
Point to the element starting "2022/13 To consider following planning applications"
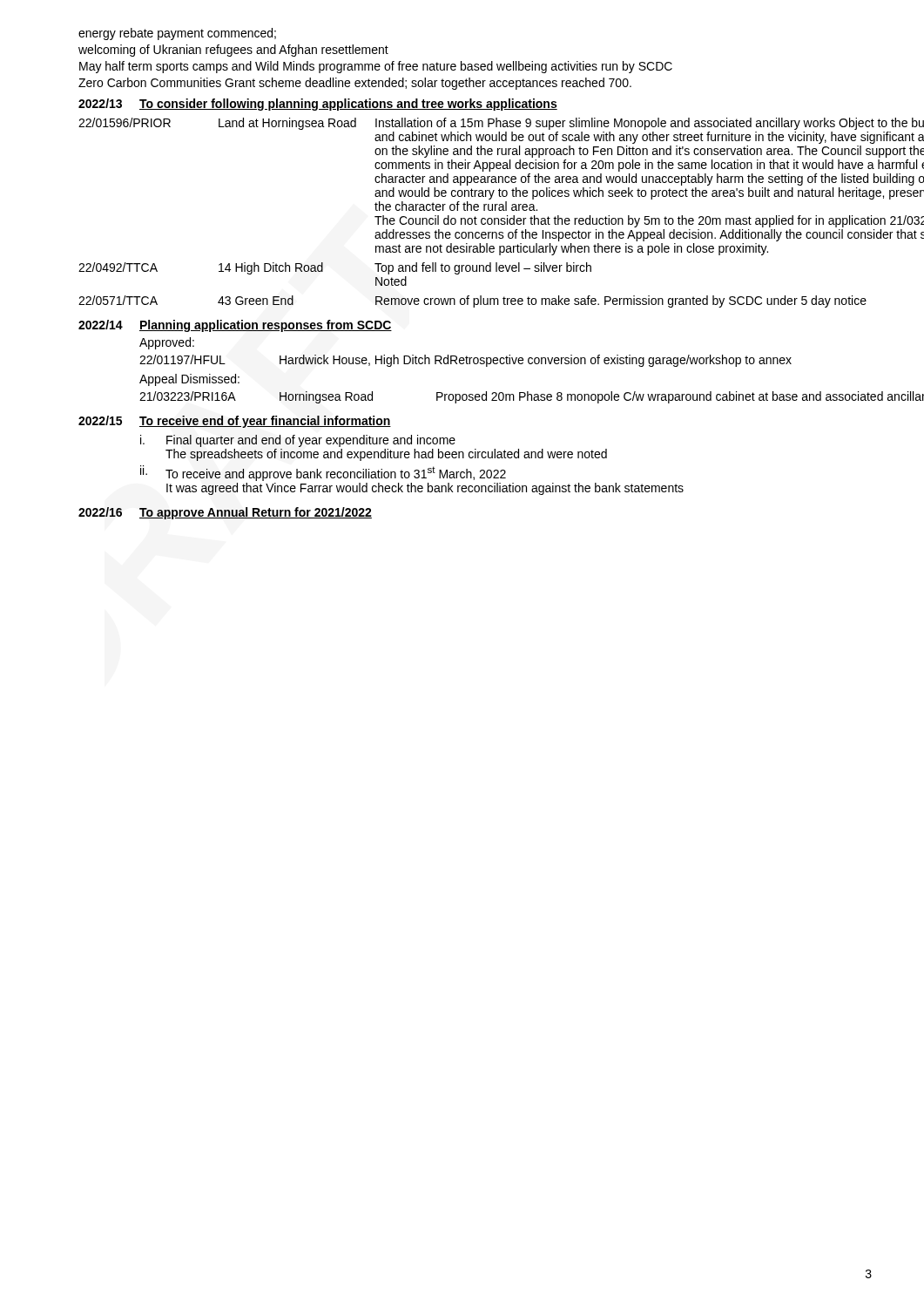[501, 104]
